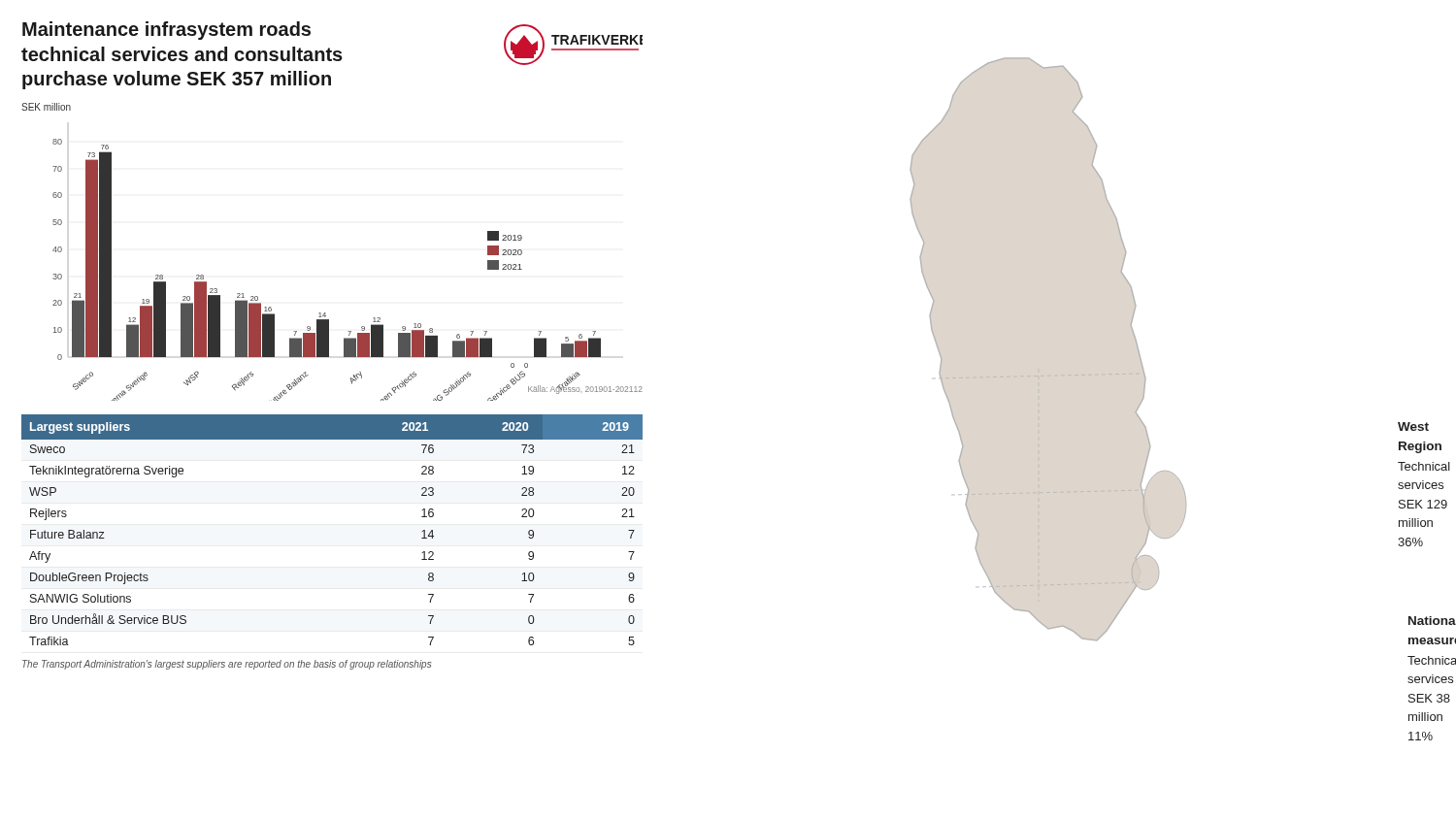
Task: Click on the logo
Action: click(x=571, y=50)
